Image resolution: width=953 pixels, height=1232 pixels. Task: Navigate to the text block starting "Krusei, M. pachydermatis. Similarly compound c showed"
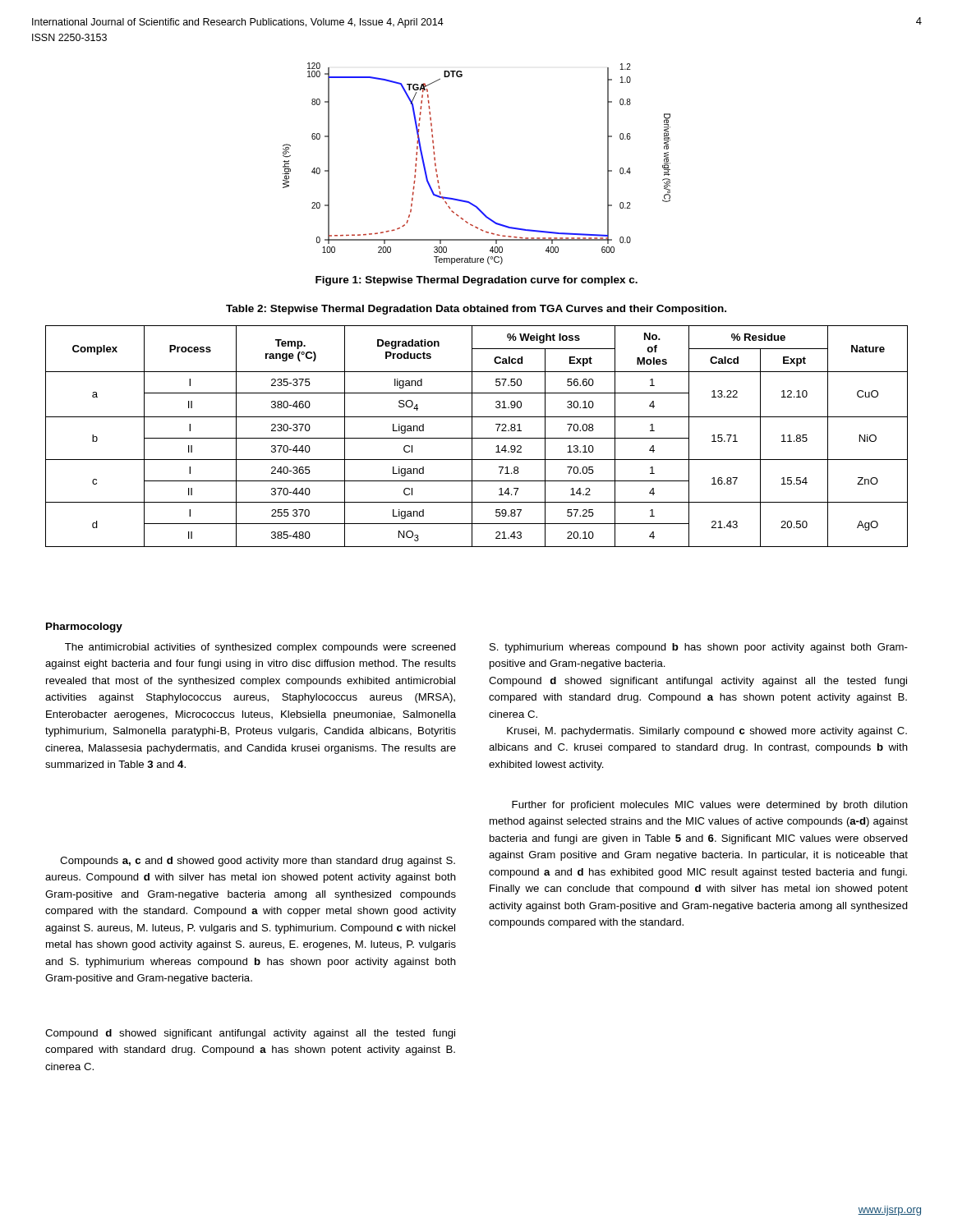click(x=698, y=747)
